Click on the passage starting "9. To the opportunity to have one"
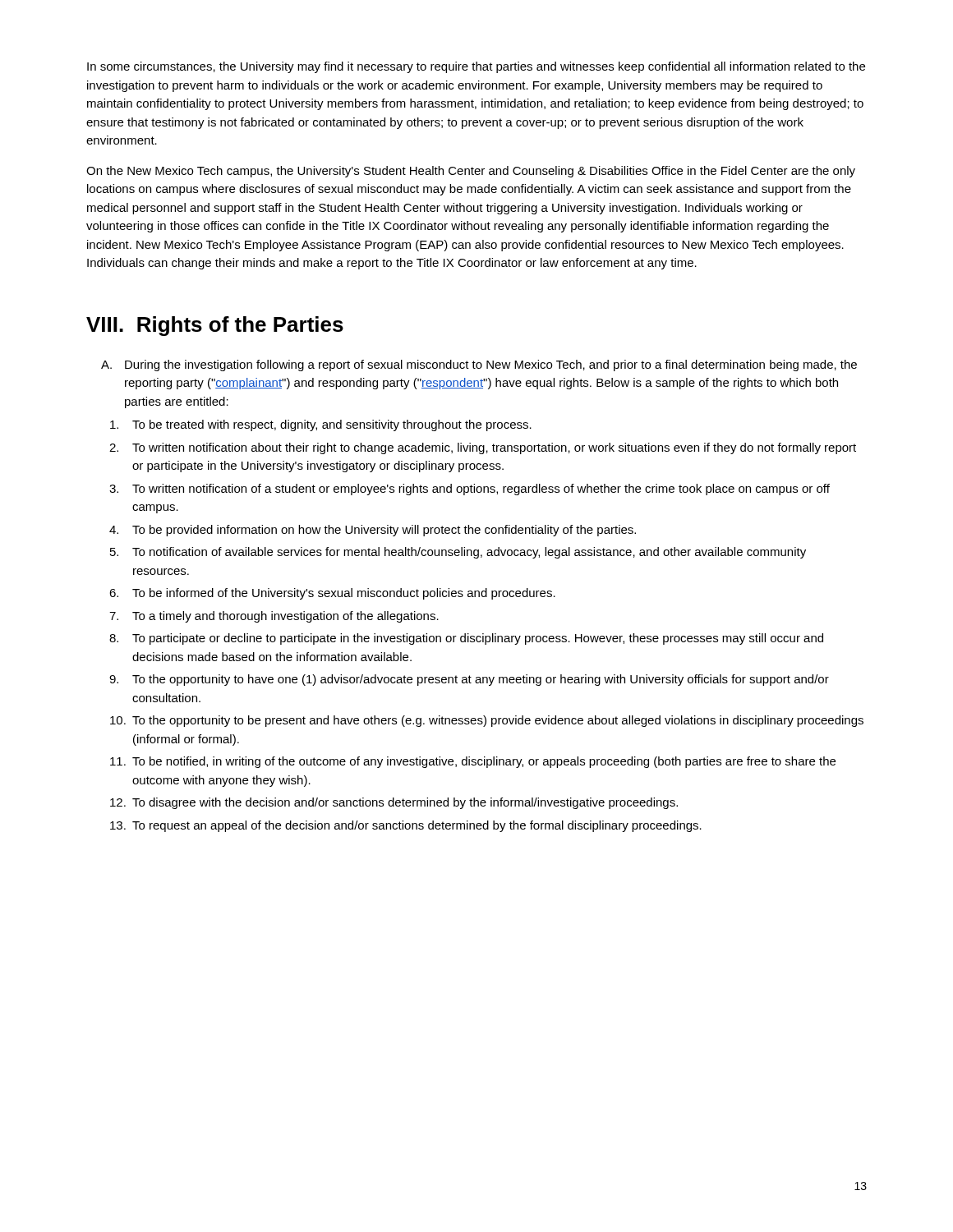Viewport: 953px width, 1232px height. pos(488,689)
